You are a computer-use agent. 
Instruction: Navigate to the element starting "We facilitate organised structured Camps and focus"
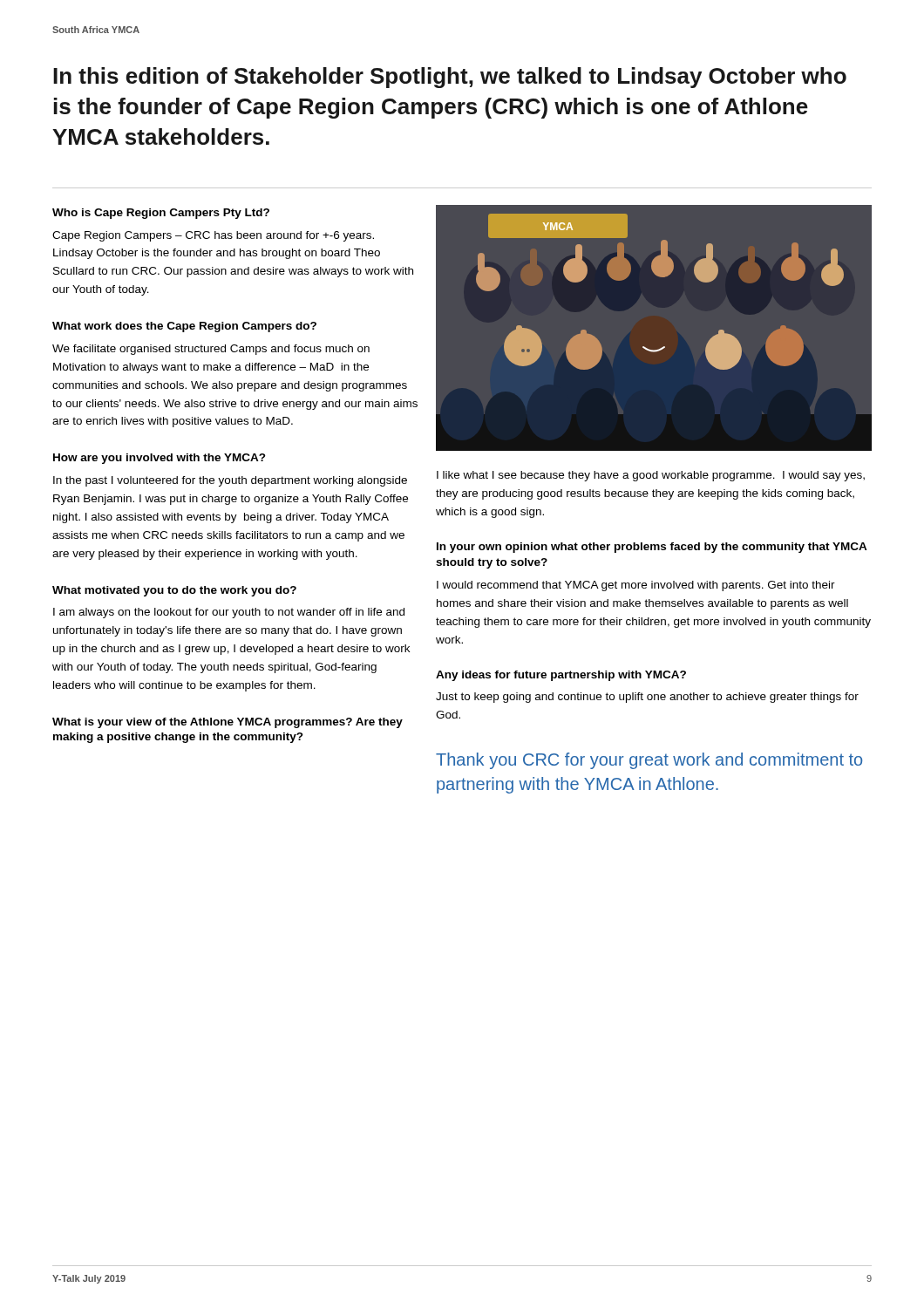(x=235, y=385)
